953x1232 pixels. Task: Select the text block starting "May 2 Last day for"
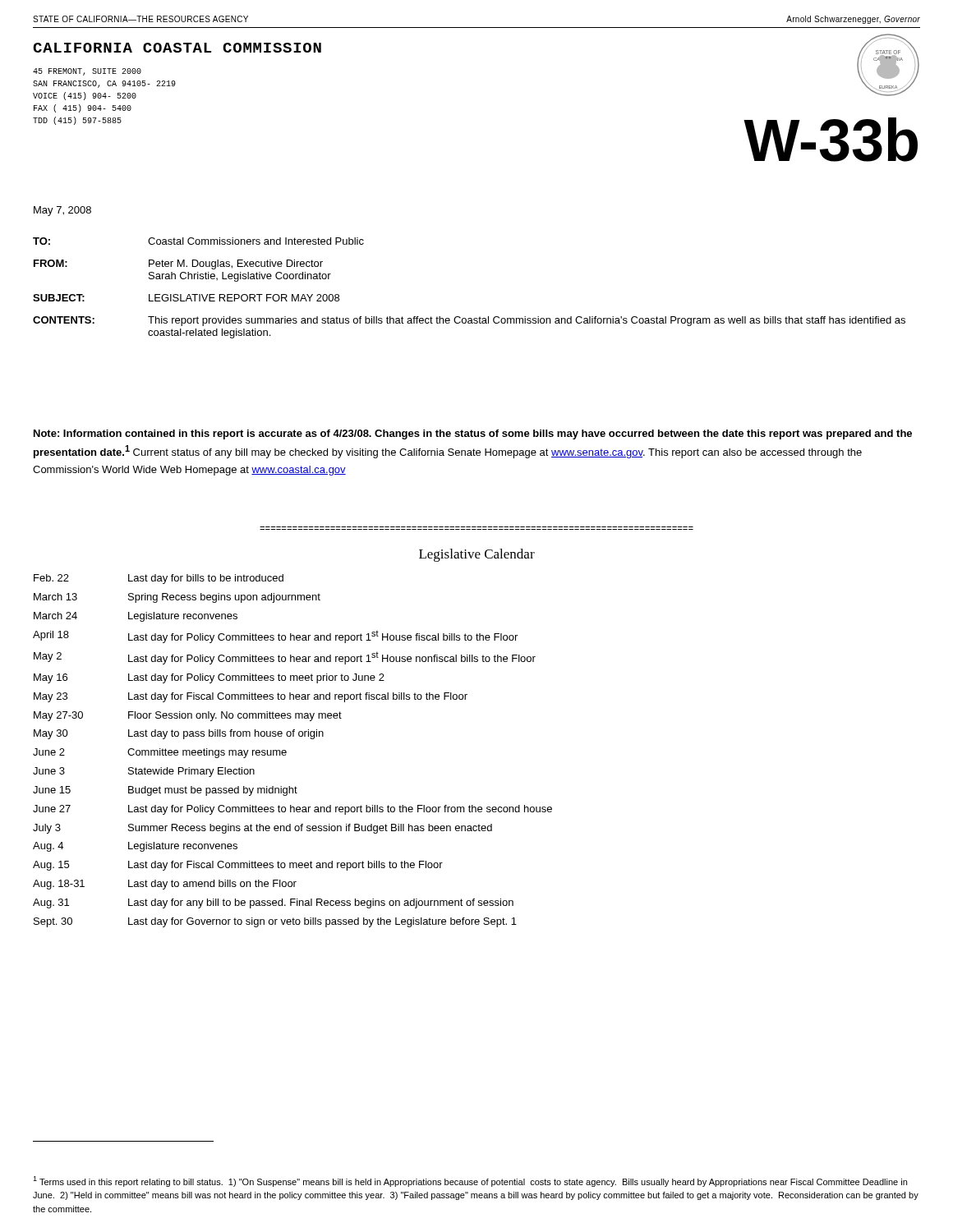476,658
